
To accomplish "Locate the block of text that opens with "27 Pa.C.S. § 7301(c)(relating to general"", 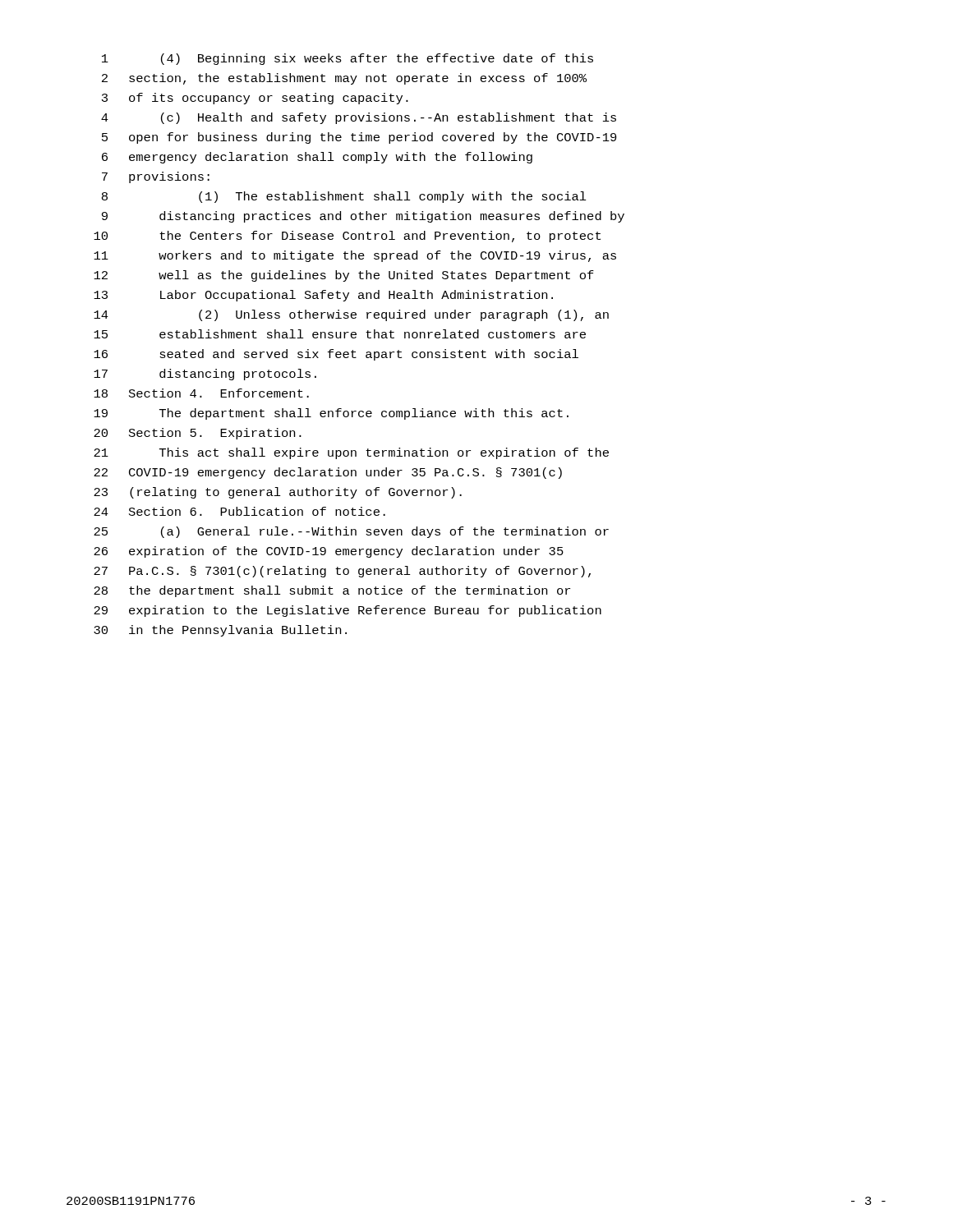I will 476,572.
